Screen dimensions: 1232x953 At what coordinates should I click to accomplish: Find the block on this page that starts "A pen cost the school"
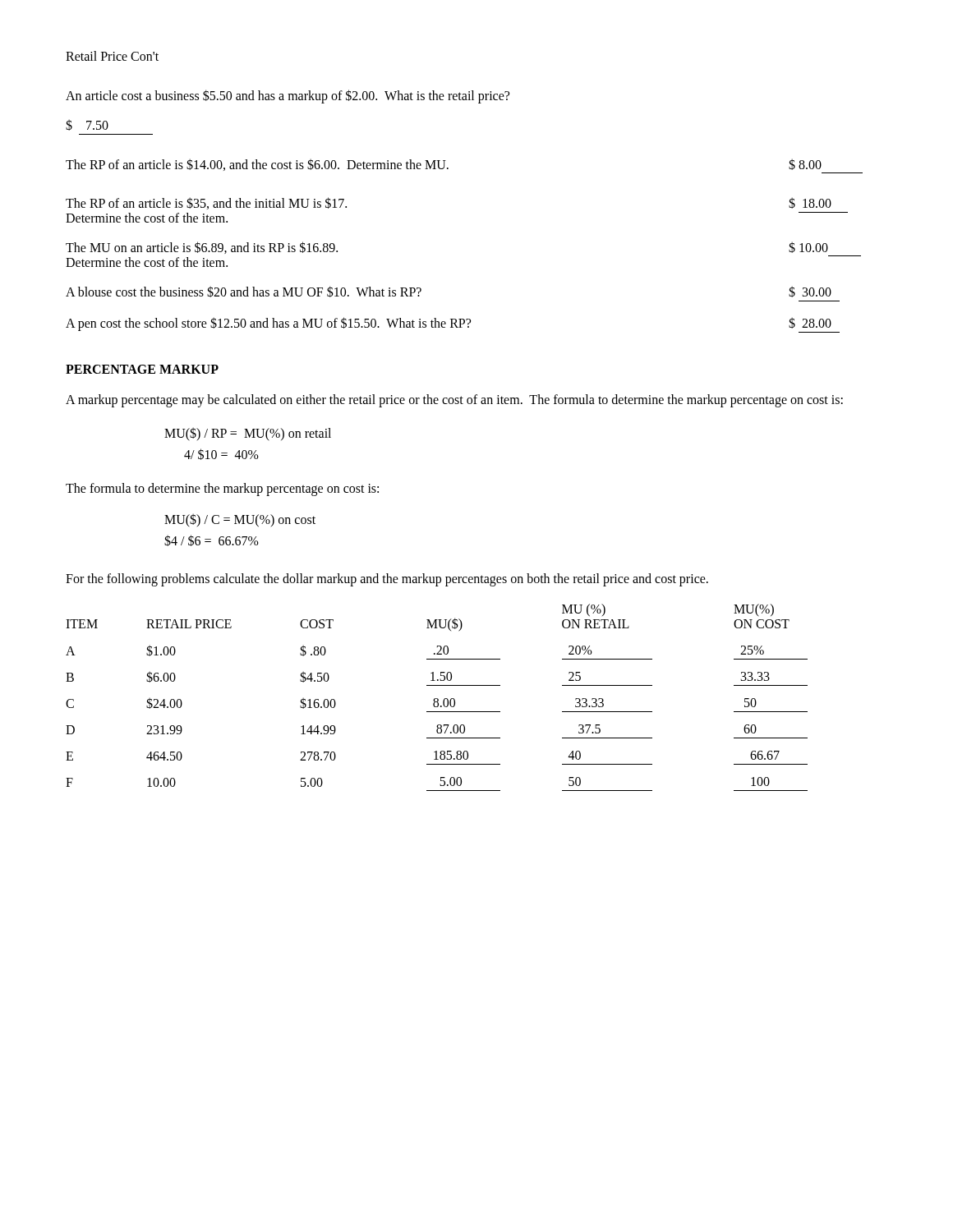click(x=476, y=324)
